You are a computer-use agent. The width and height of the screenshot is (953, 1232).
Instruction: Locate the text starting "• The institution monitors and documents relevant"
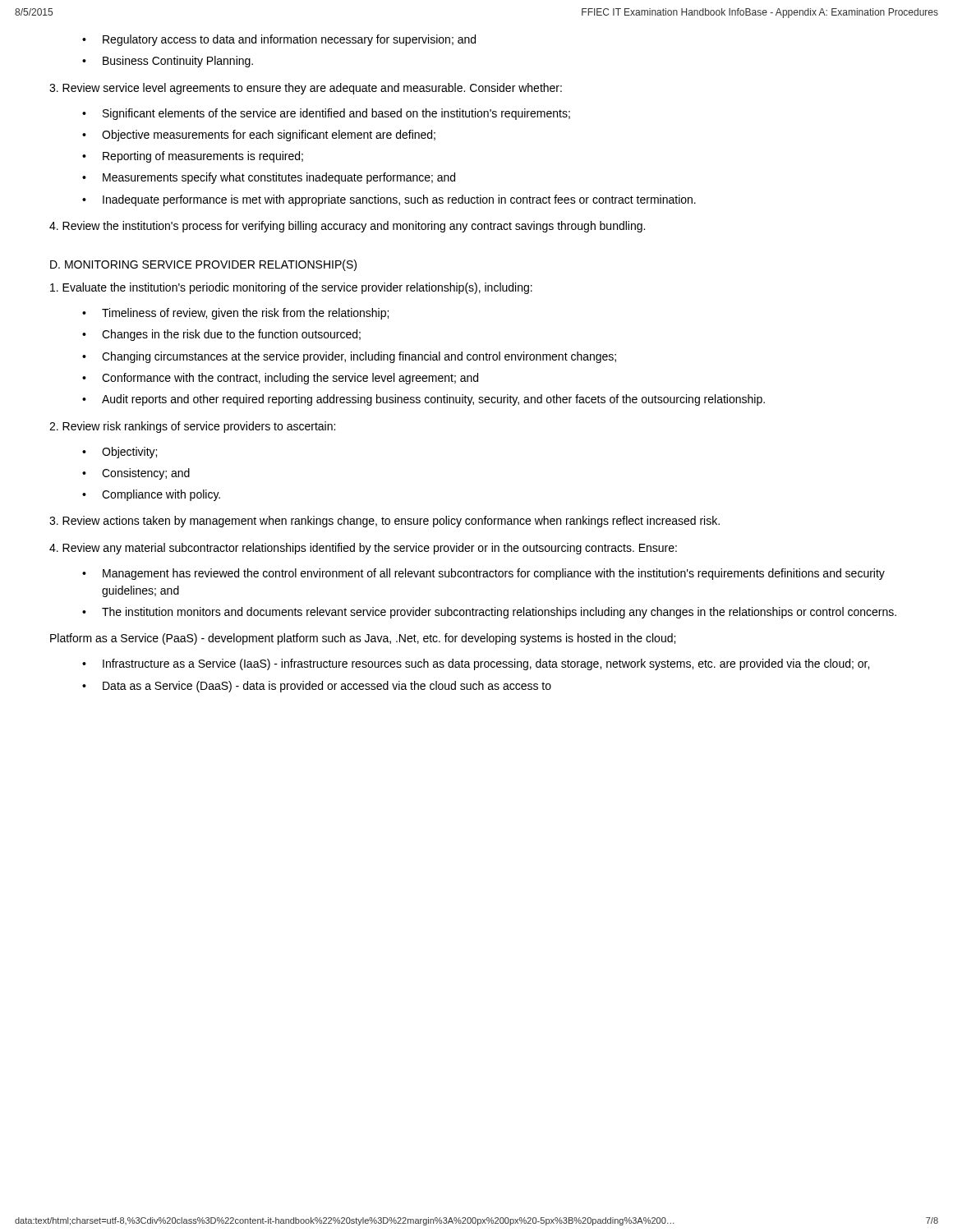(x=493, y=612)
